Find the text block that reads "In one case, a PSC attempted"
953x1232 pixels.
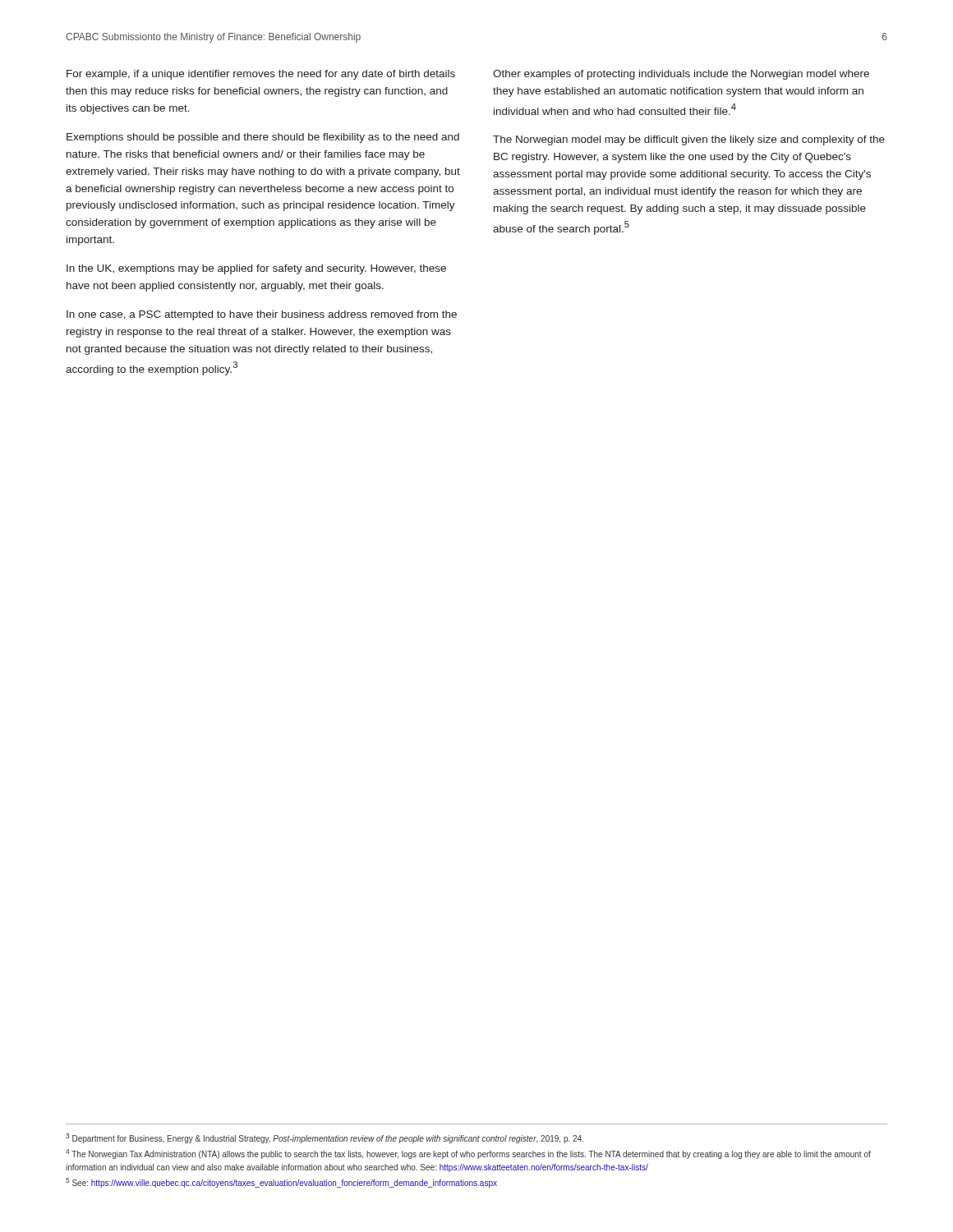tap(263, 342)
